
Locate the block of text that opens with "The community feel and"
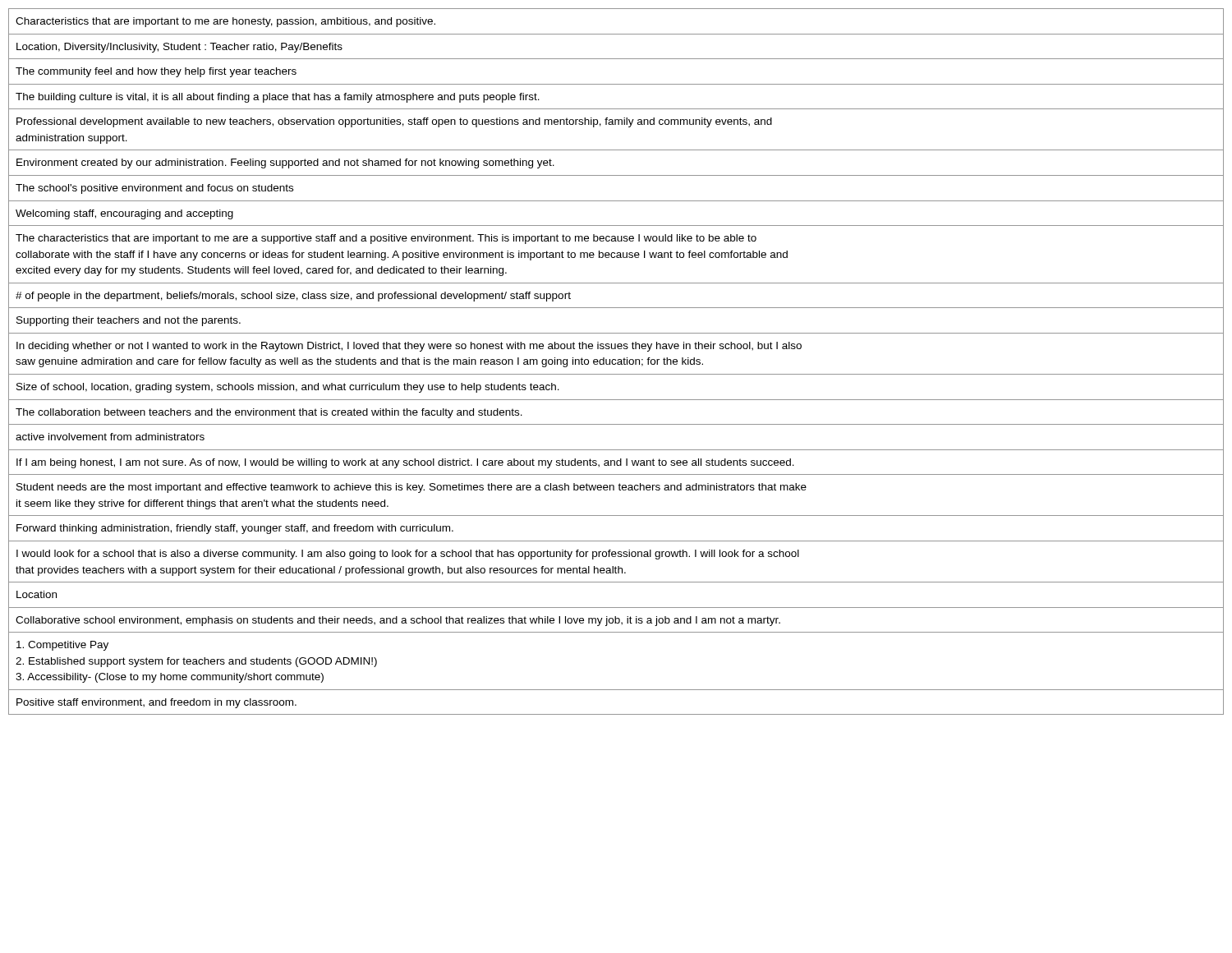[x=156, y=71]
